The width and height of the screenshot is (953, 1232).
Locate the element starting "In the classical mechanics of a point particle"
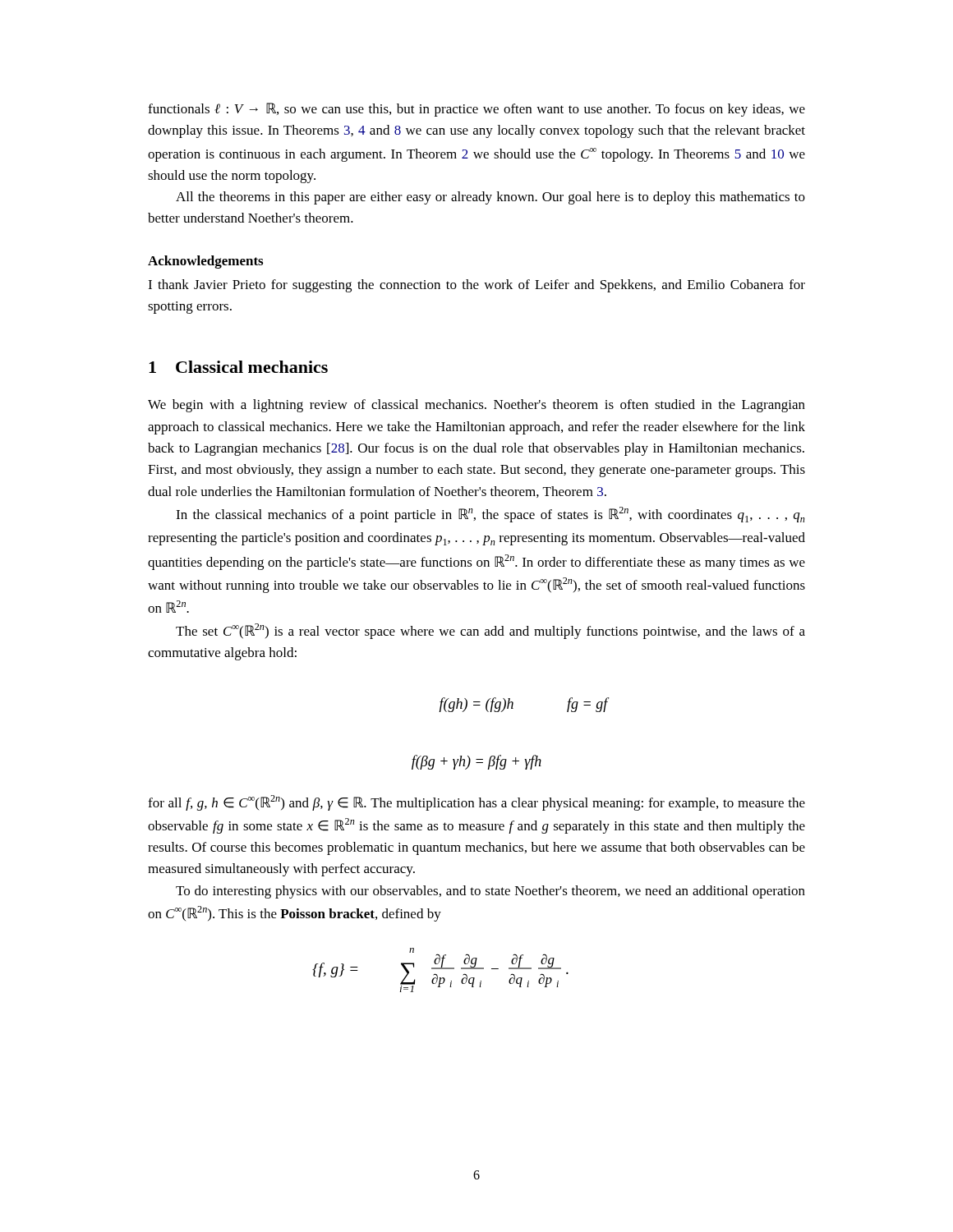point(476,561)
